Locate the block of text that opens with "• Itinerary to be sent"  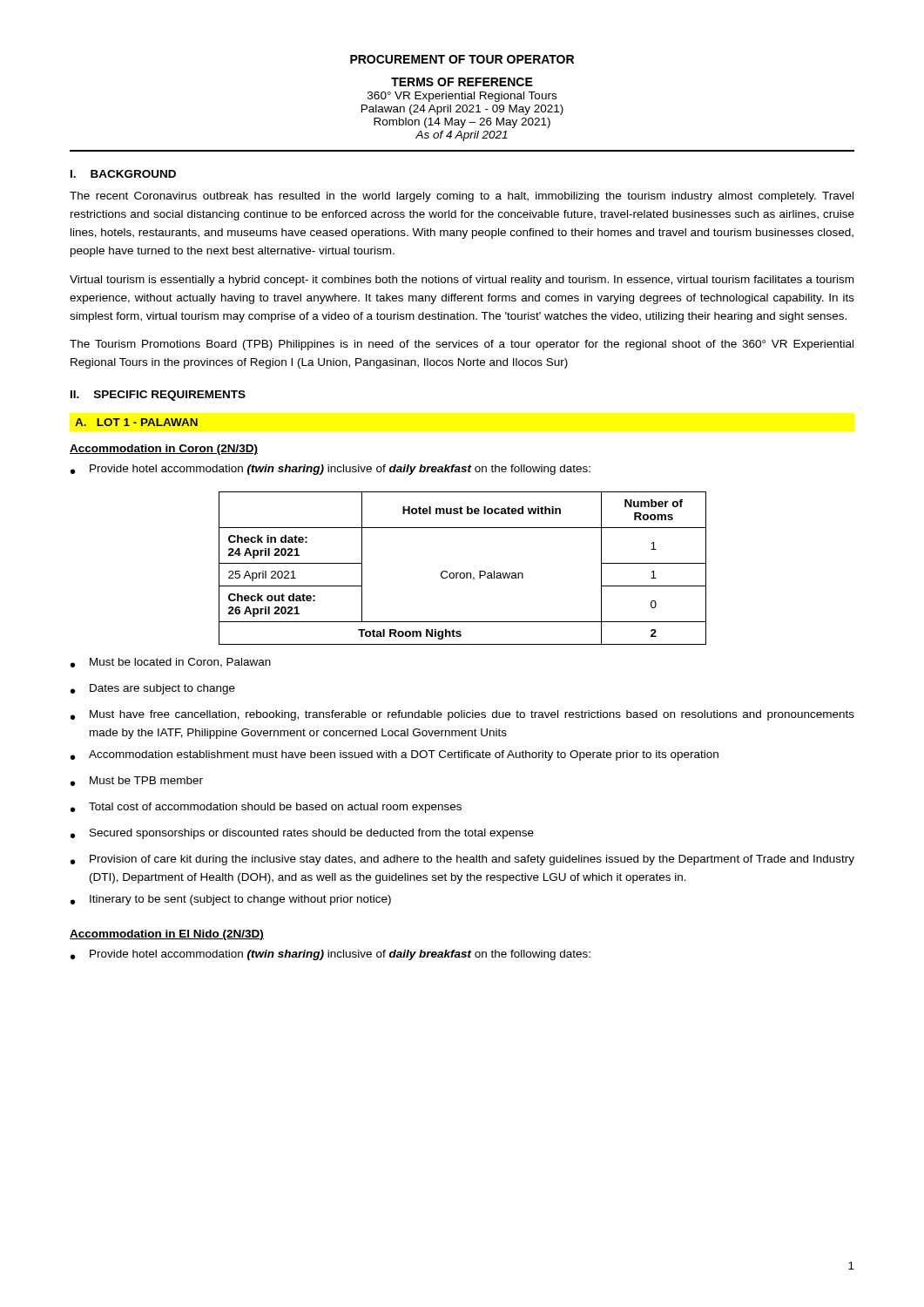231,900
